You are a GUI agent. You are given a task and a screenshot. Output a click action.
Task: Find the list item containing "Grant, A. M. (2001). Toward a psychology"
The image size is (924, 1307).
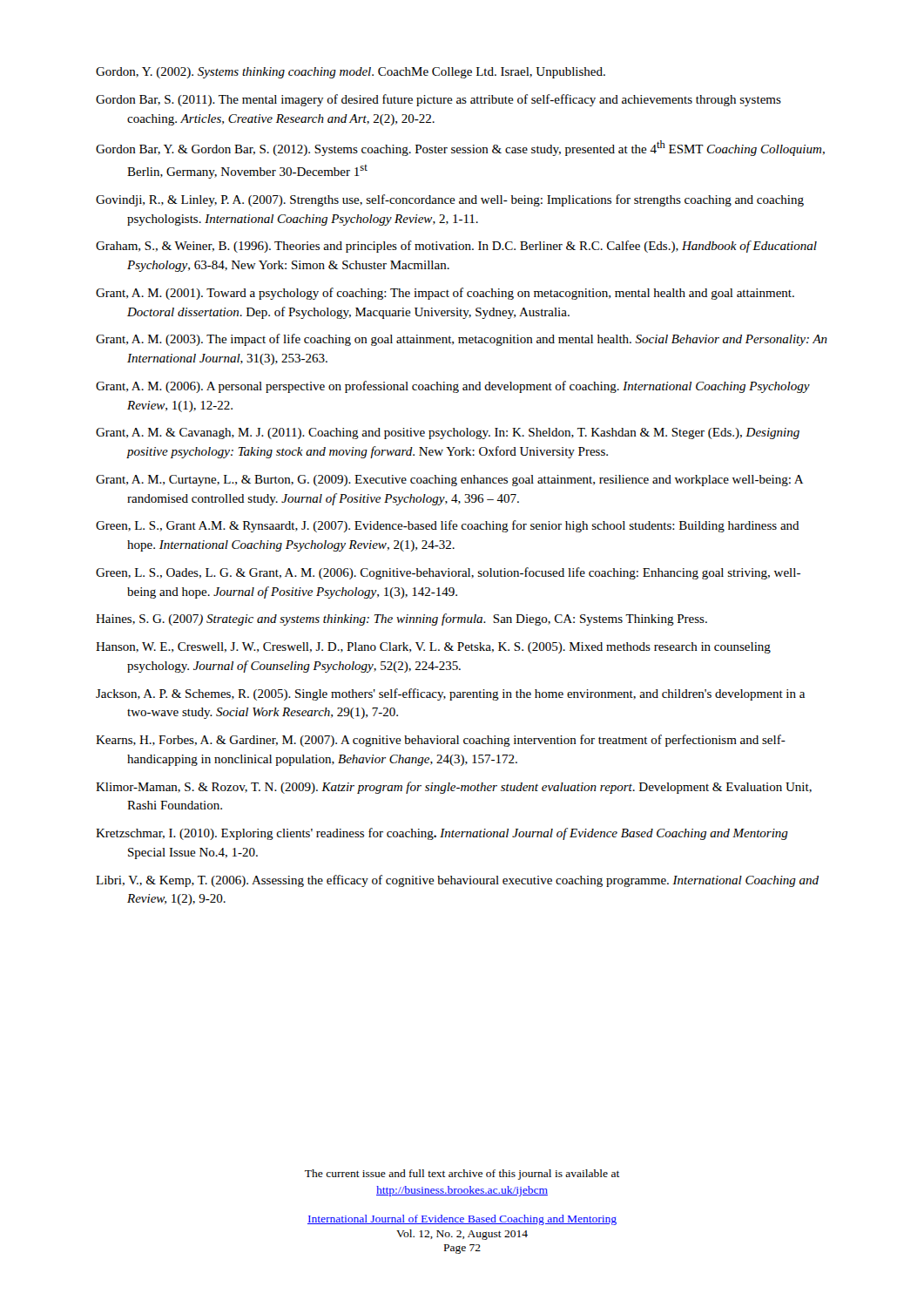point(445,302)
